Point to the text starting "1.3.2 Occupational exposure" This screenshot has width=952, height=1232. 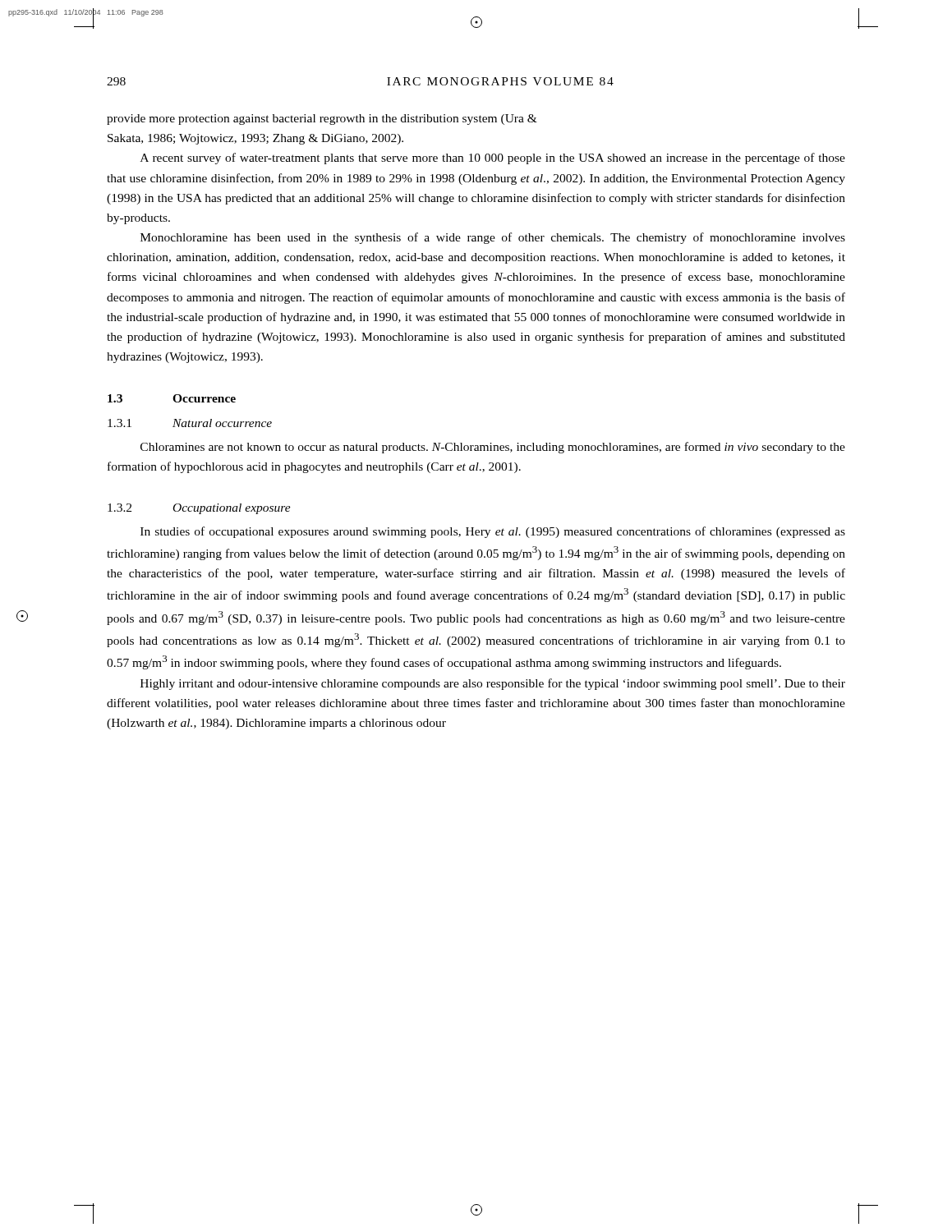click(x=199, y=507)
